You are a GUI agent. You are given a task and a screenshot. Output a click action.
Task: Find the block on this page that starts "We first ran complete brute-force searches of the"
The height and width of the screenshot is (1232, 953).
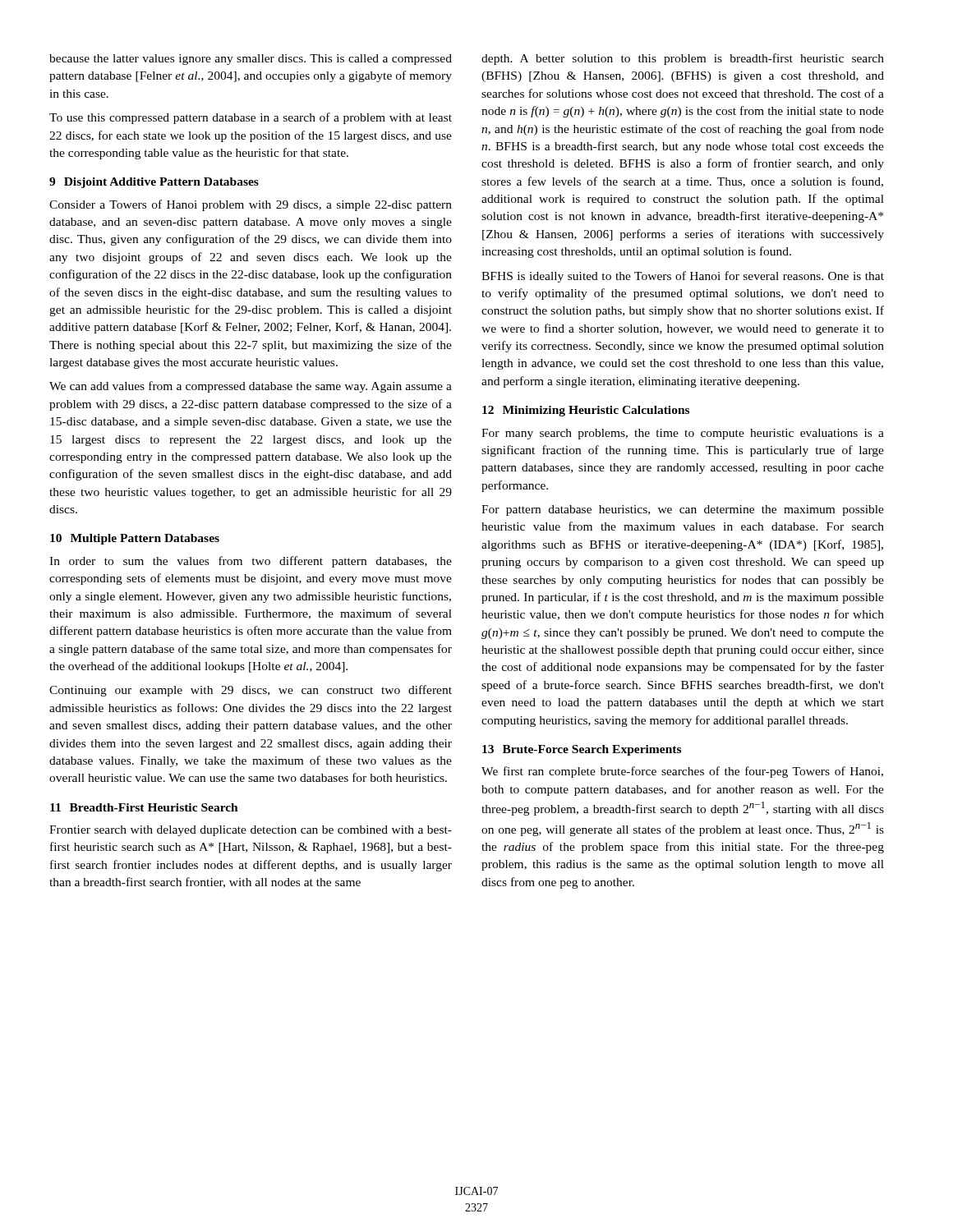[x=683, y=826]
